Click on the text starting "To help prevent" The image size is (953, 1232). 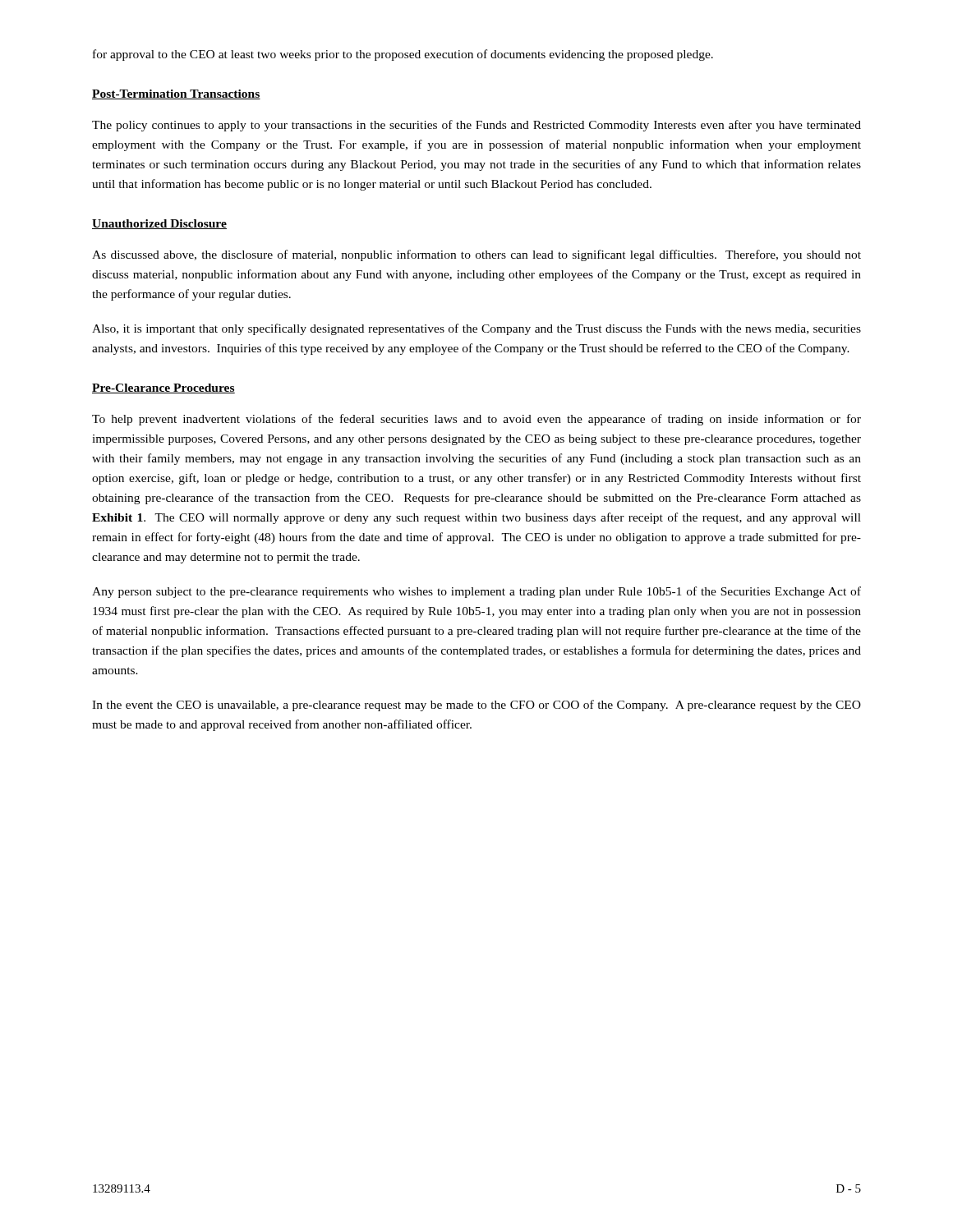tap(476, 488)
